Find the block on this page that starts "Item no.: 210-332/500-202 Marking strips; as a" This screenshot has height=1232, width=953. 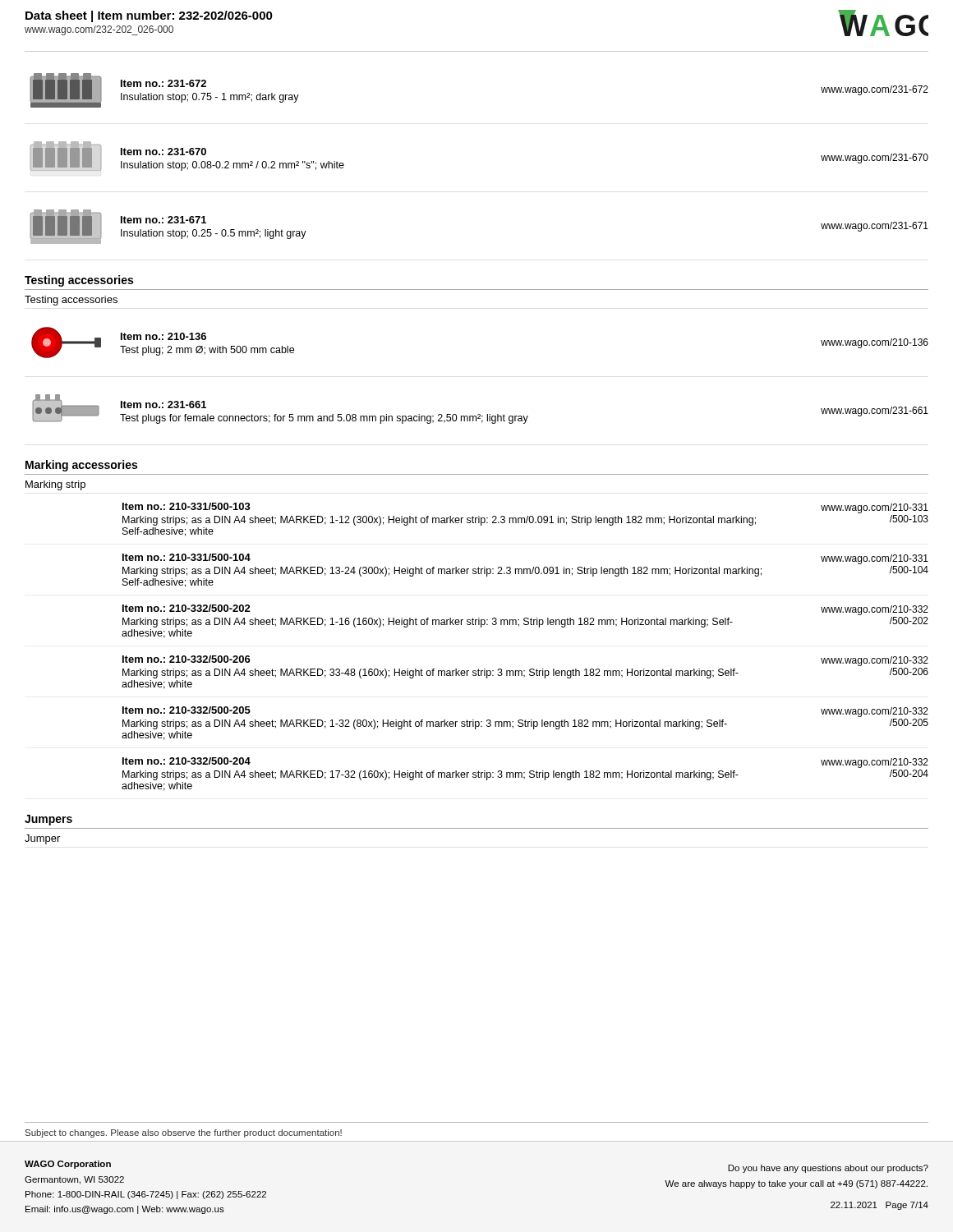pos(525,621)
